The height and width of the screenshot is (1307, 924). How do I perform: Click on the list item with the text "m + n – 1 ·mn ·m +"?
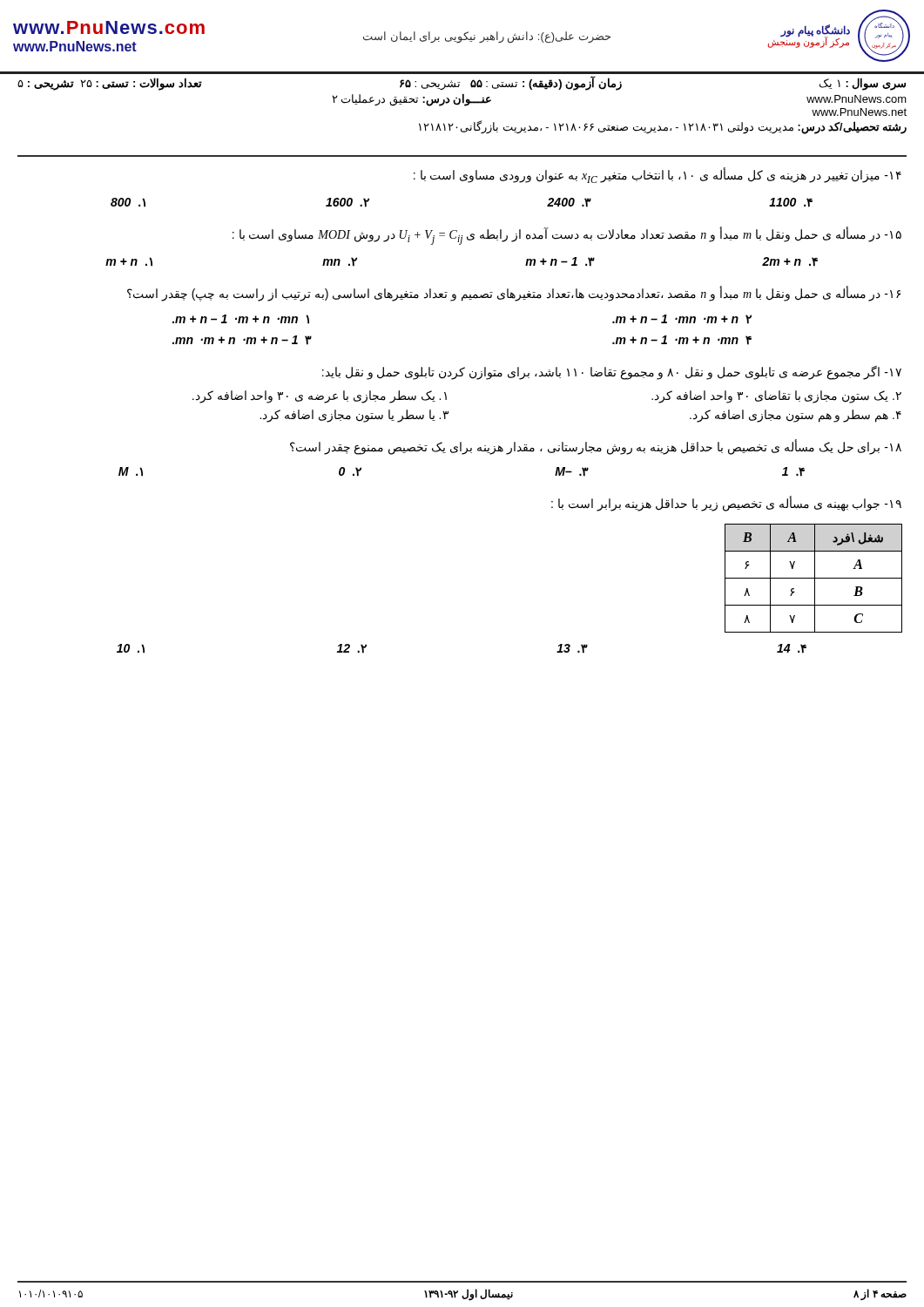(x=243, y=319)
